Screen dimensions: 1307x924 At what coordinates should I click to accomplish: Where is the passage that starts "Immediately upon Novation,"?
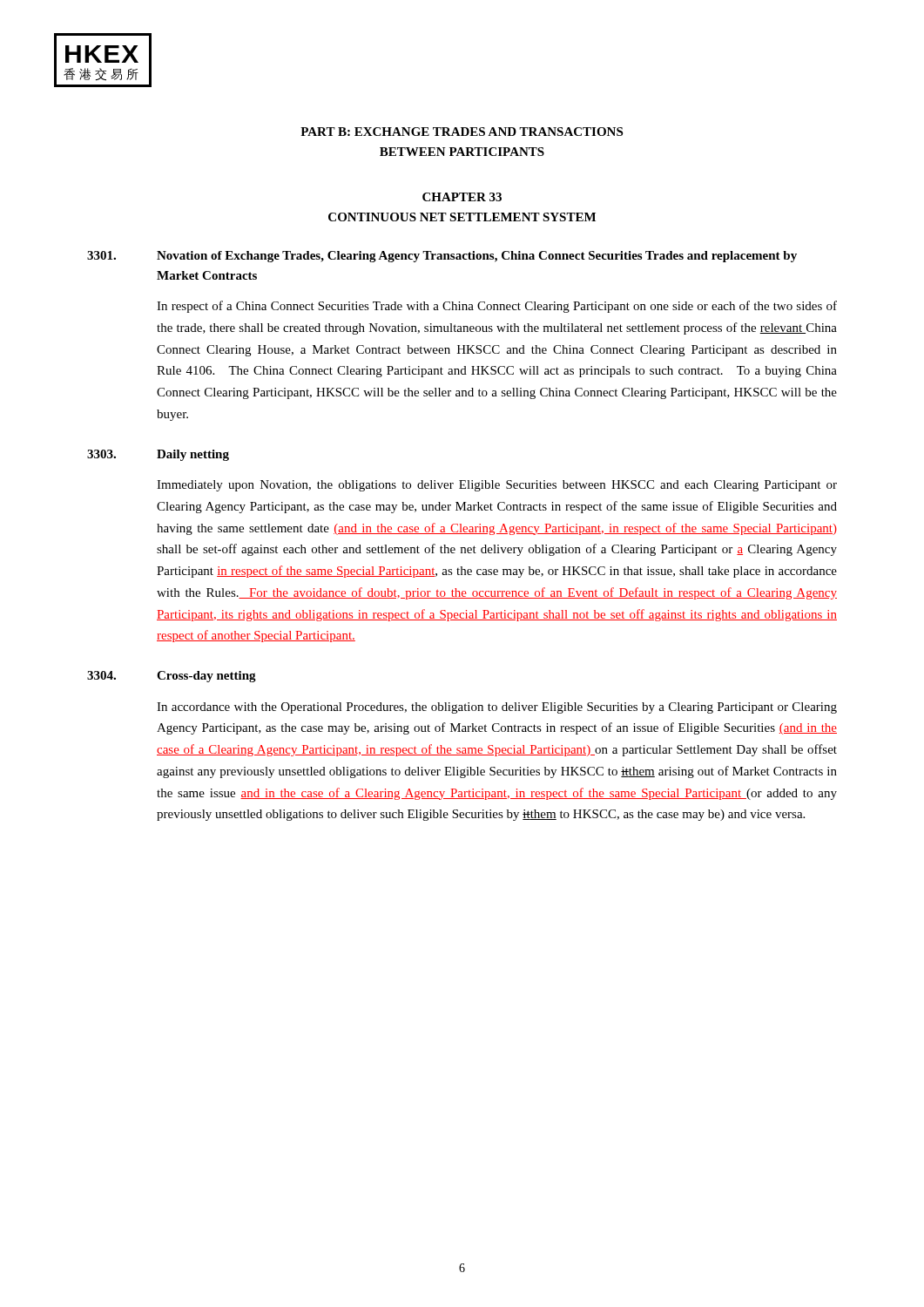pyautogui.click(x=497, y=560)
